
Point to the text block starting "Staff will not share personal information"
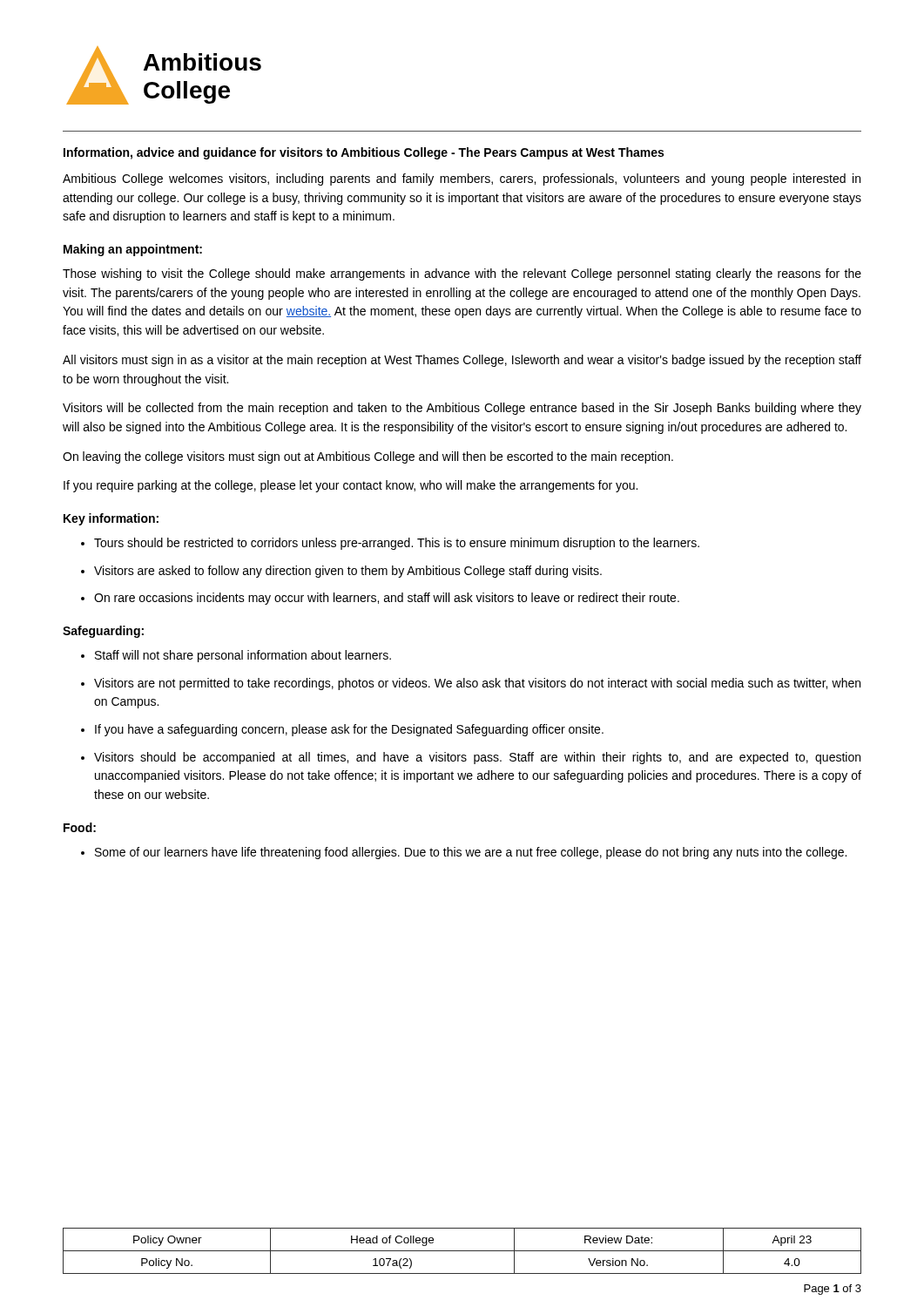click(x=236, y=656)
